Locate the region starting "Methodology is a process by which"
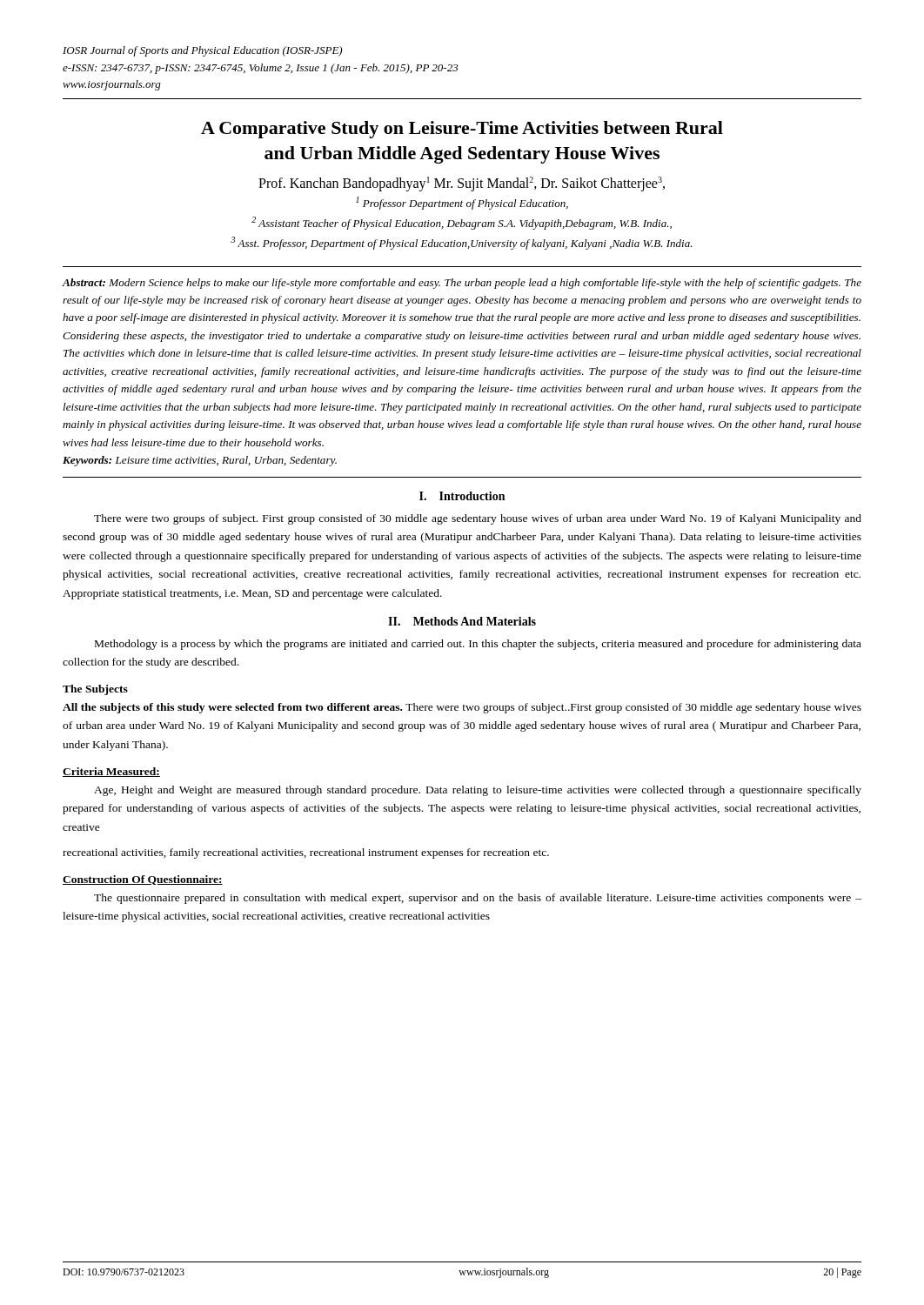Viewport: 924px width, 1305px height. 462,652
